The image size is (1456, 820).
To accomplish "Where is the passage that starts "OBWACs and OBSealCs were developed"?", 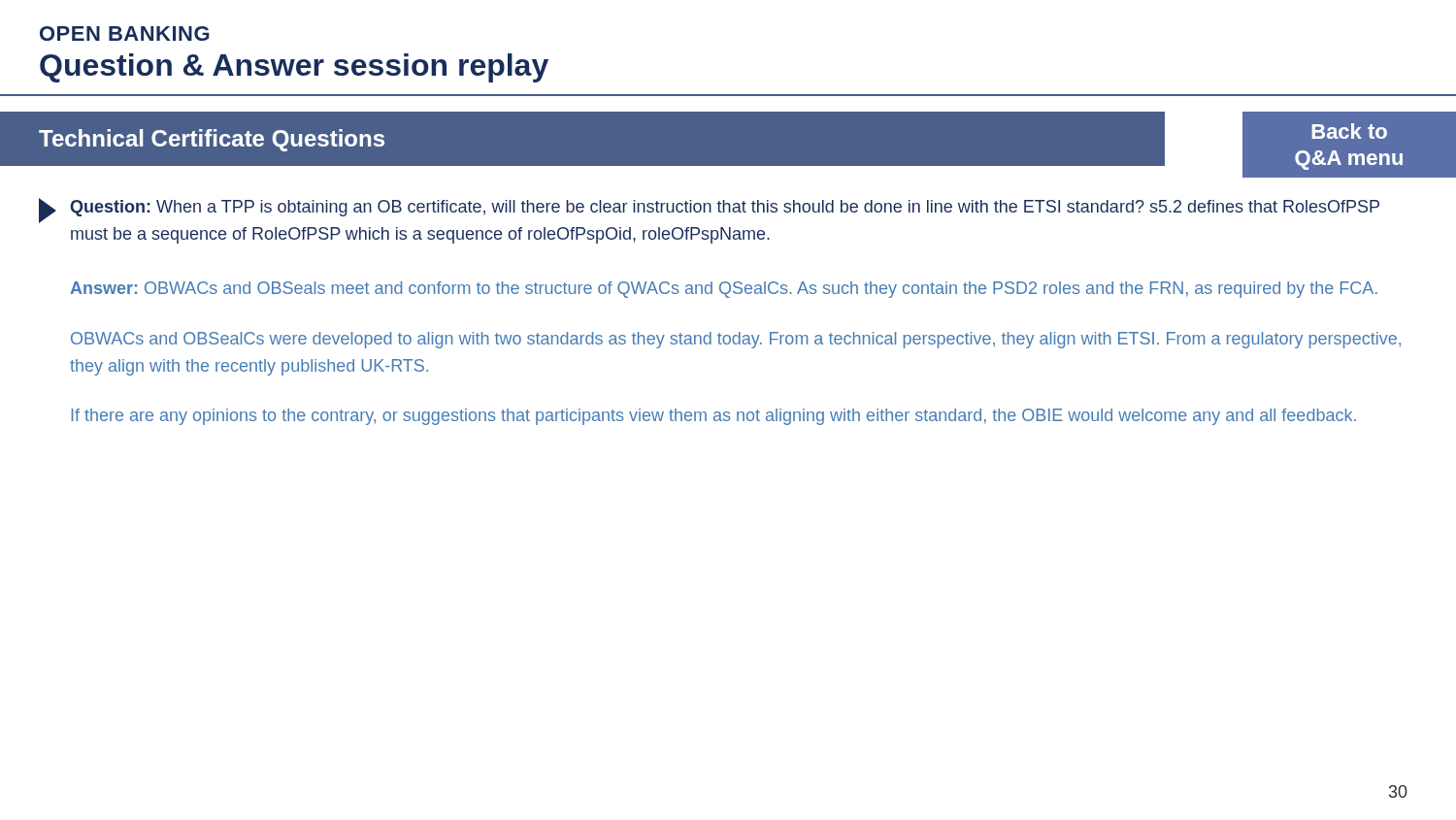I will pos(736,352).
